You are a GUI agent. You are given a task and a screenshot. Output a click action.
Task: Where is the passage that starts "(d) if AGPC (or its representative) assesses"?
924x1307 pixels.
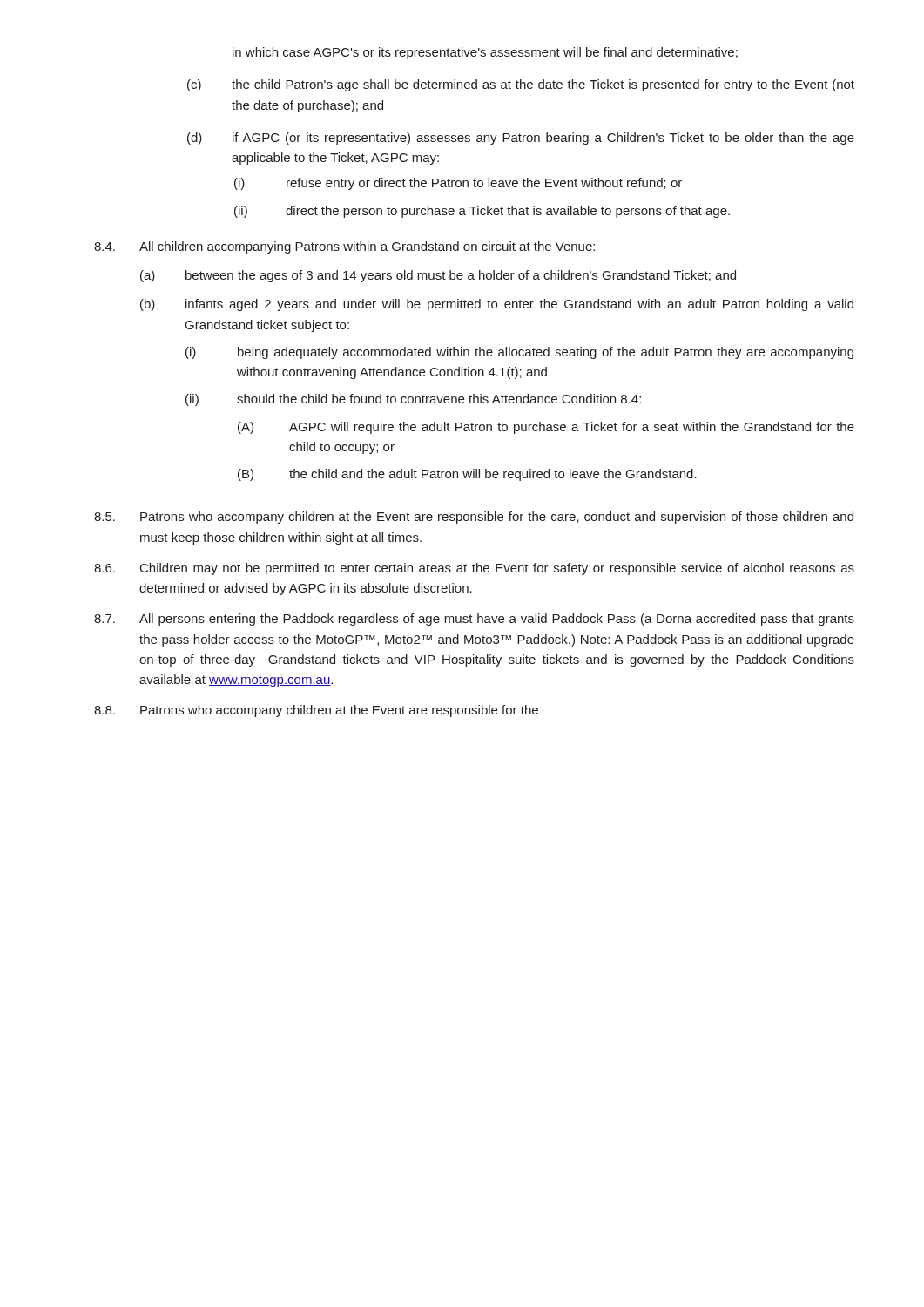(x=520, y=147)
